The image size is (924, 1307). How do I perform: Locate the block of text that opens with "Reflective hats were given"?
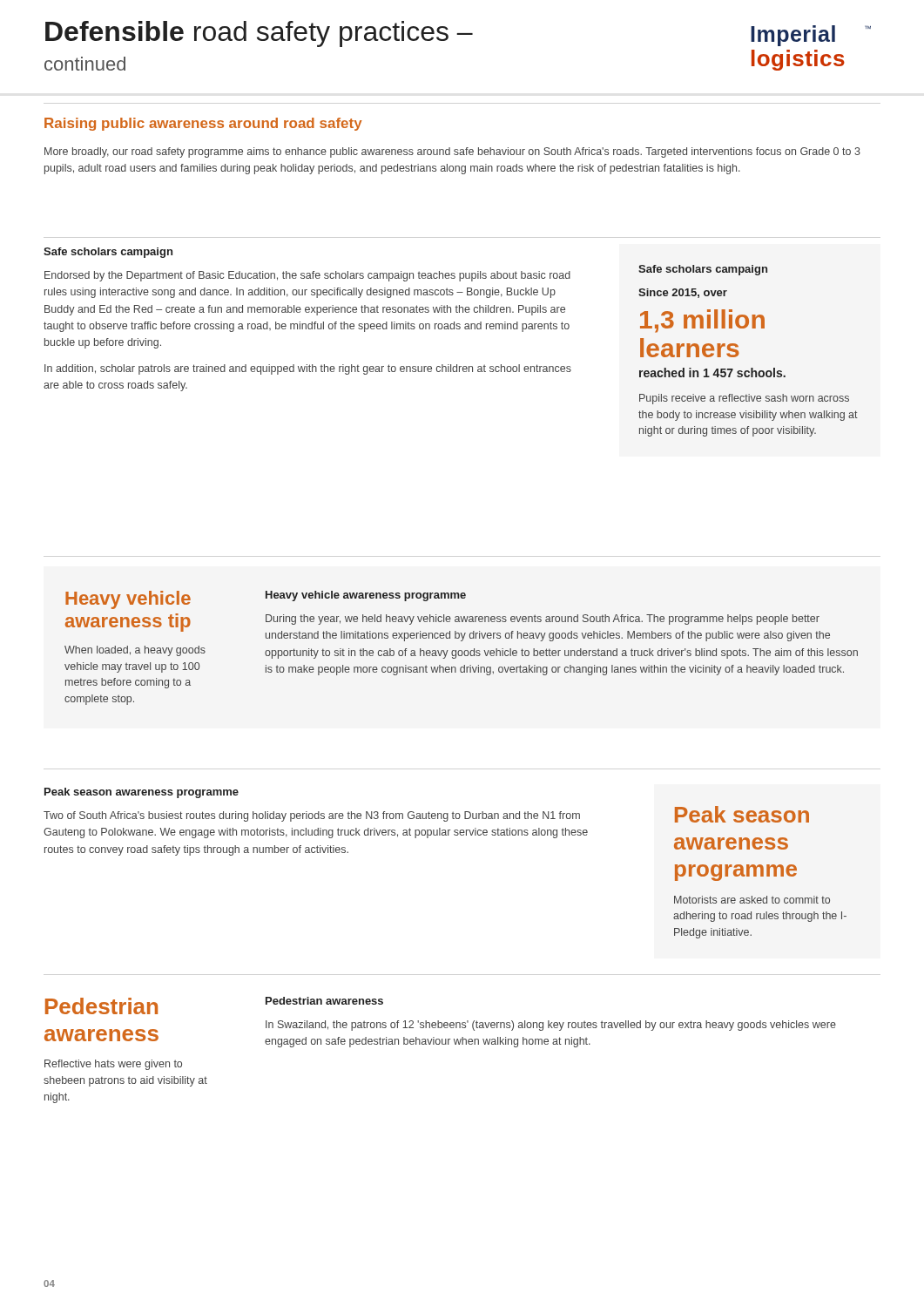coord(125,1081)
